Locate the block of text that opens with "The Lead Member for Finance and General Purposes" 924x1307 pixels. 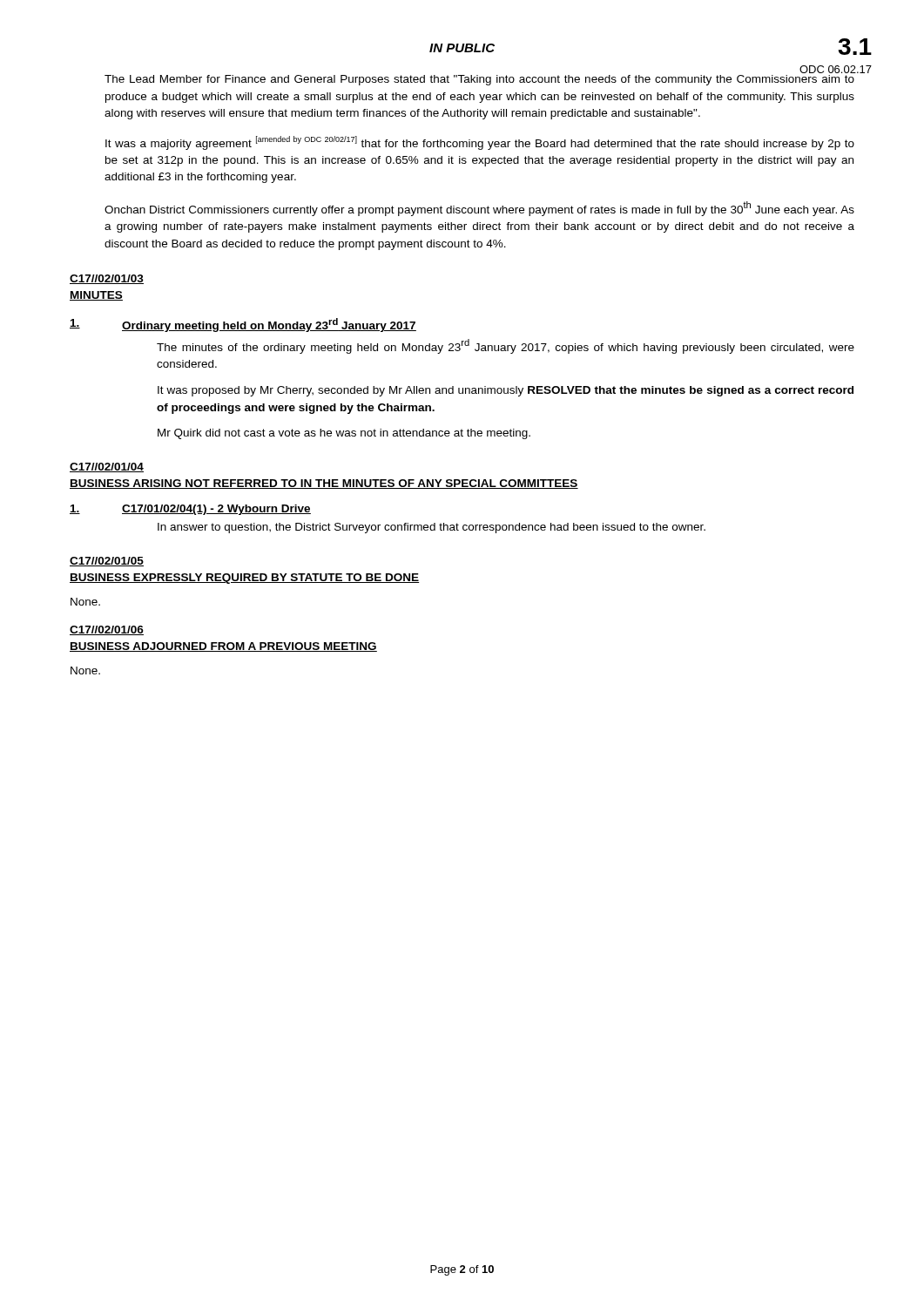tap(479, 96)
